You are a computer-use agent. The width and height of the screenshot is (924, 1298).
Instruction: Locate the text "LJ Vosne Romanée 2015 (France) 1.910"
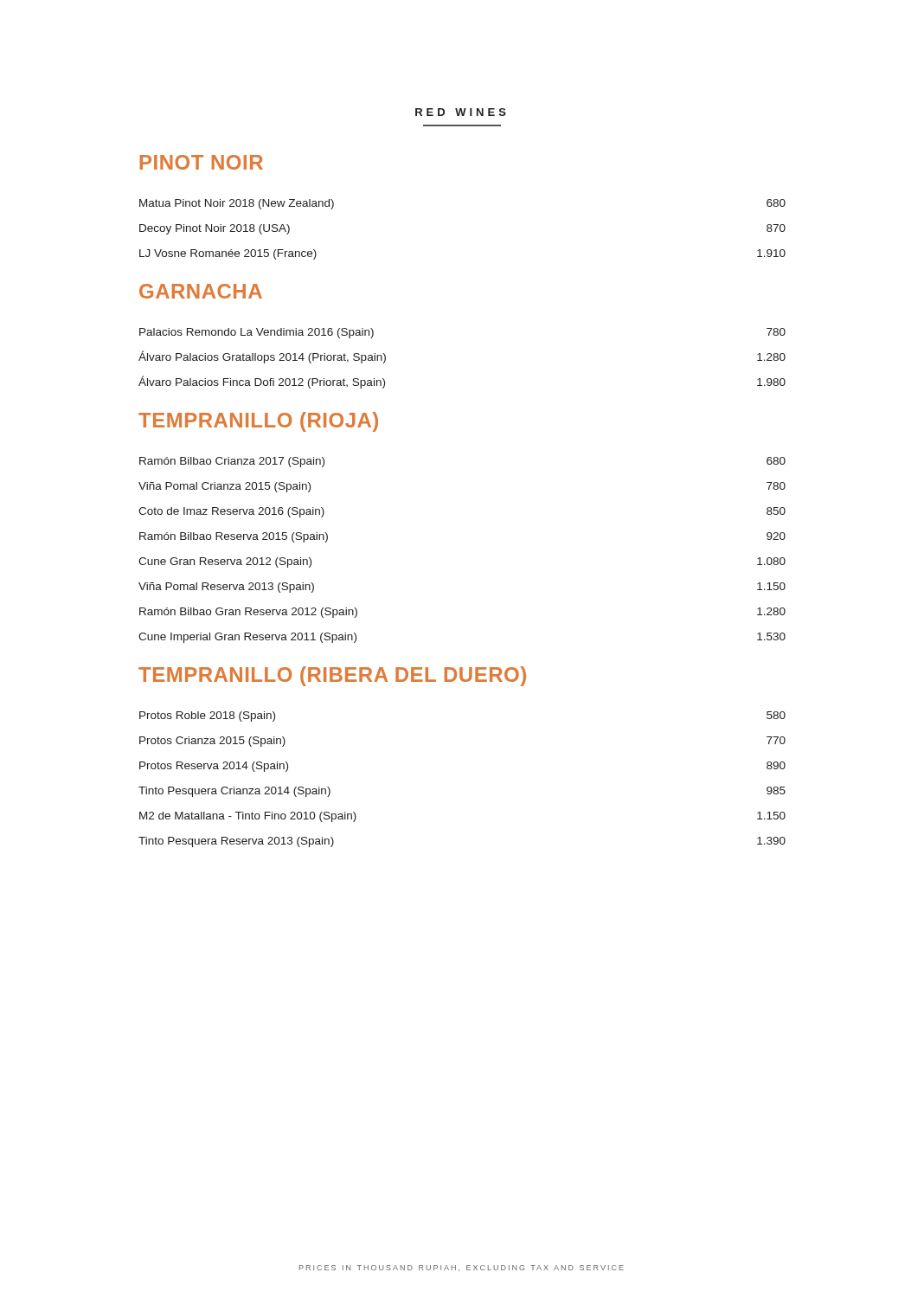[x=231, y=254]
